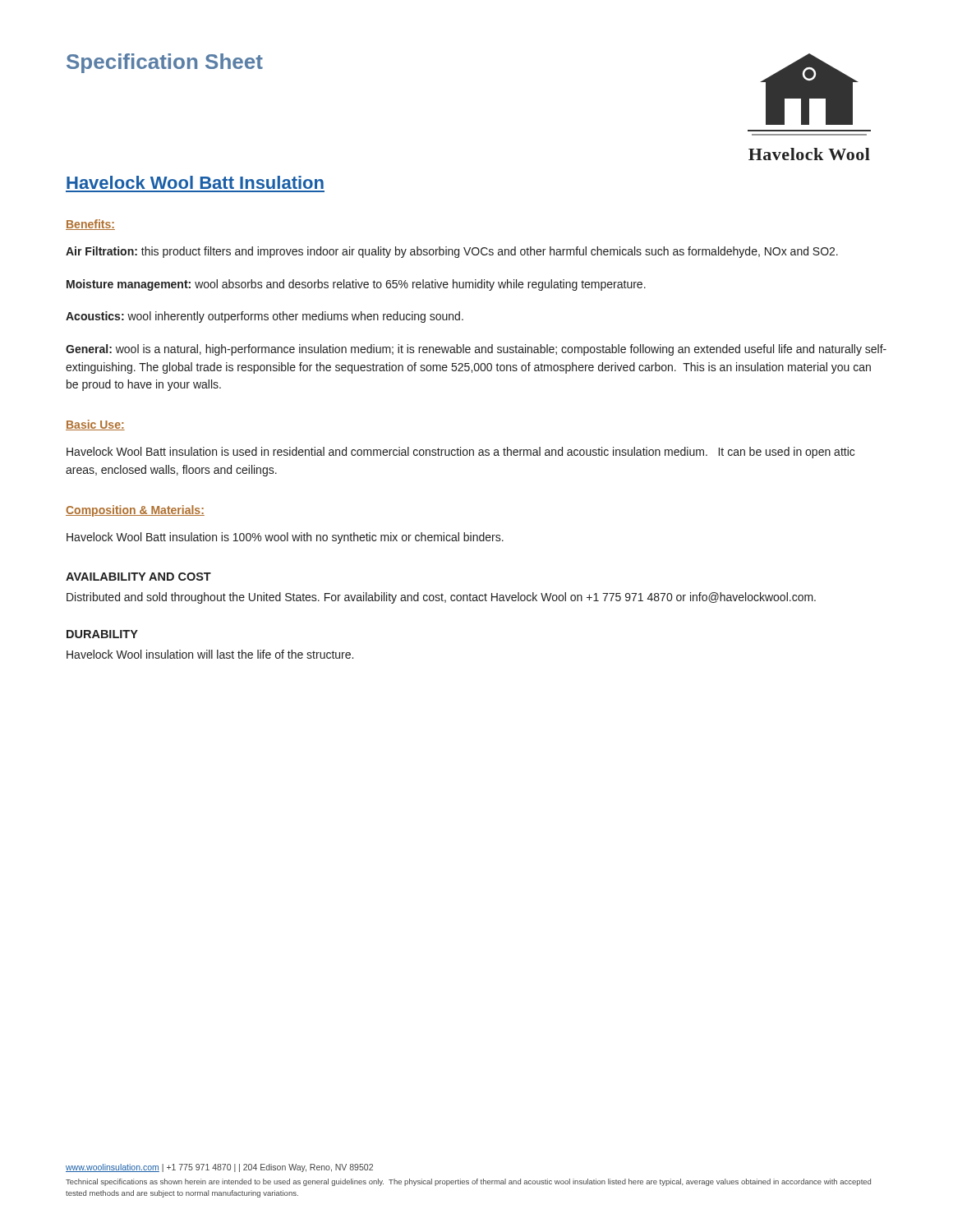Find the logo
Screen dimensions: 1232x953
tap(809, 105)
